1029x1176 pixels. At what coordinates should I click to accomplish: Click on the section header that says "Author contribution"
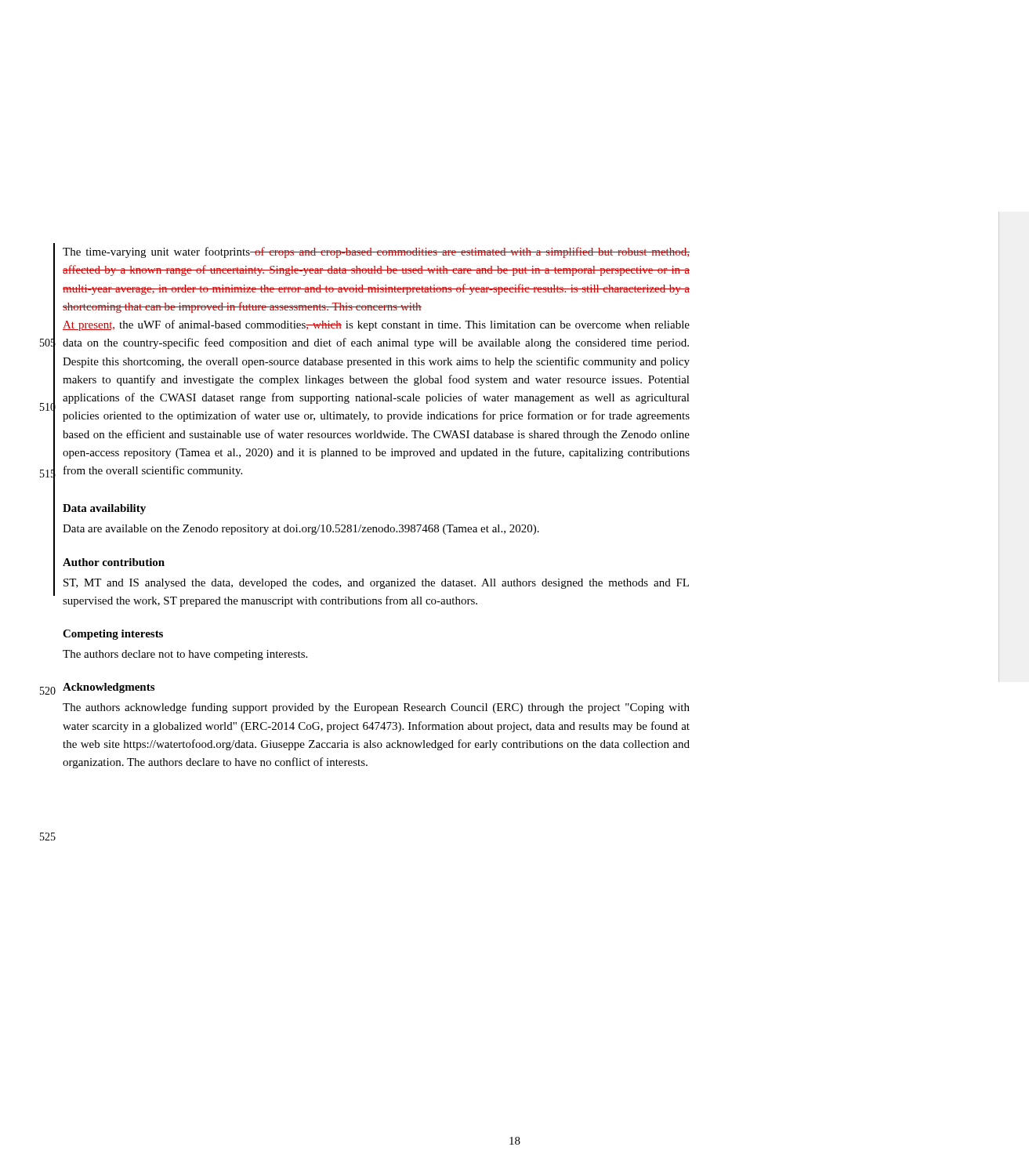(114, 562)
